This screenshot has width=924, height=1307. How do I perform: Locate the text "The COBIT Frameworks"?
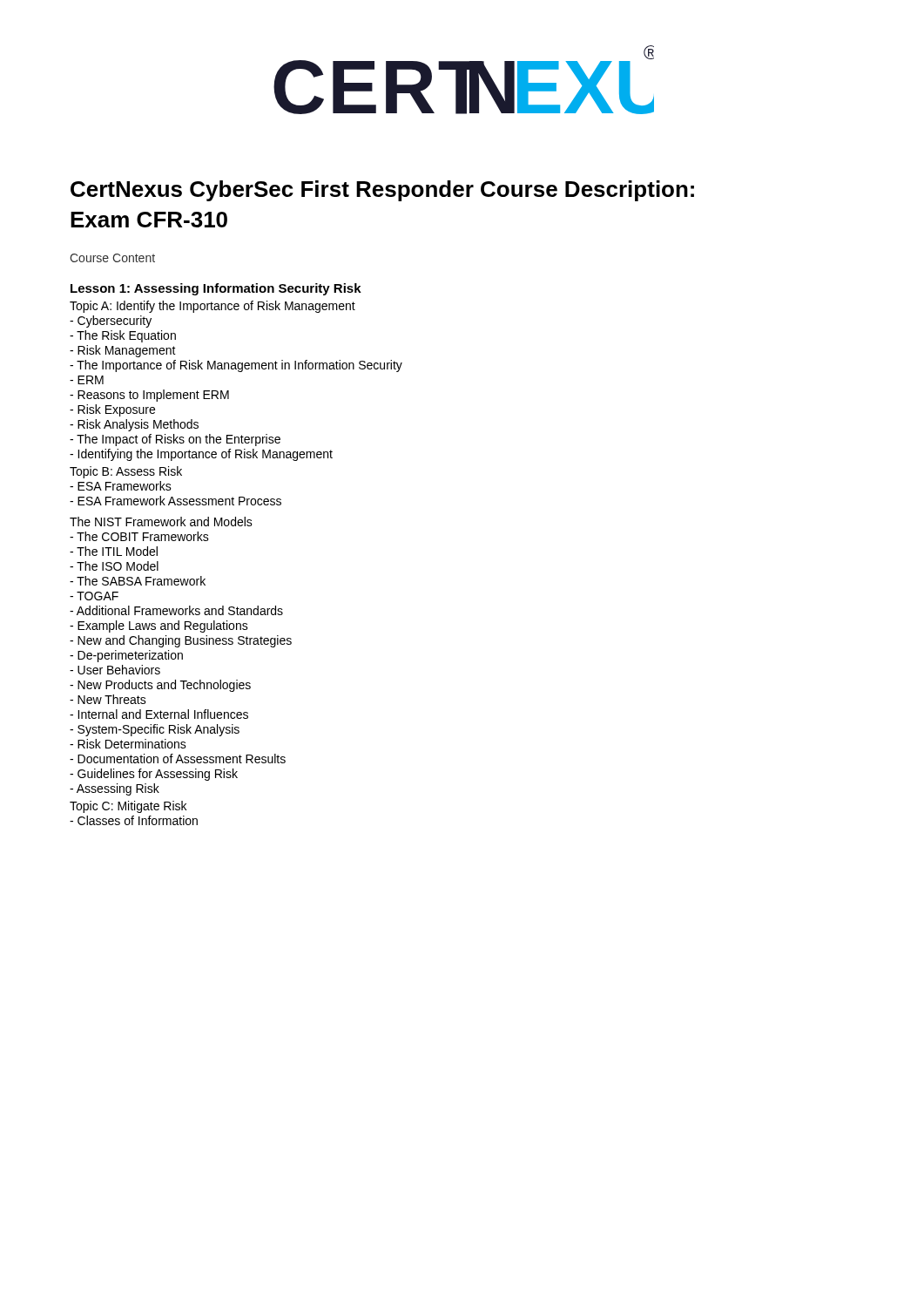(x=139, y=537)
